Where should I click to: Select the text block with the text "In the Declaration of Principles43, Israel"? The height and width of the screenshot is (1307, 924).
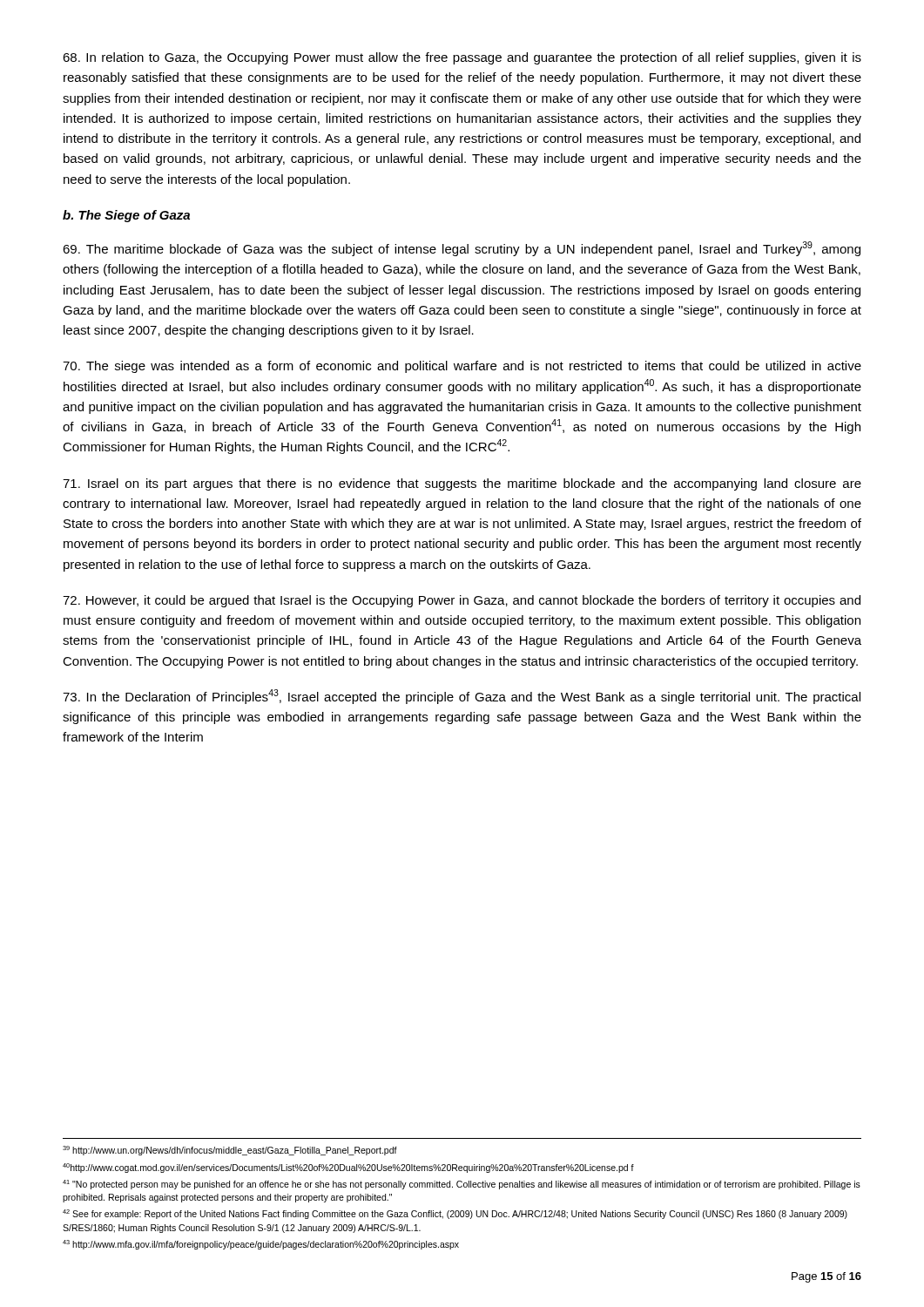click(x=462, y=717)
